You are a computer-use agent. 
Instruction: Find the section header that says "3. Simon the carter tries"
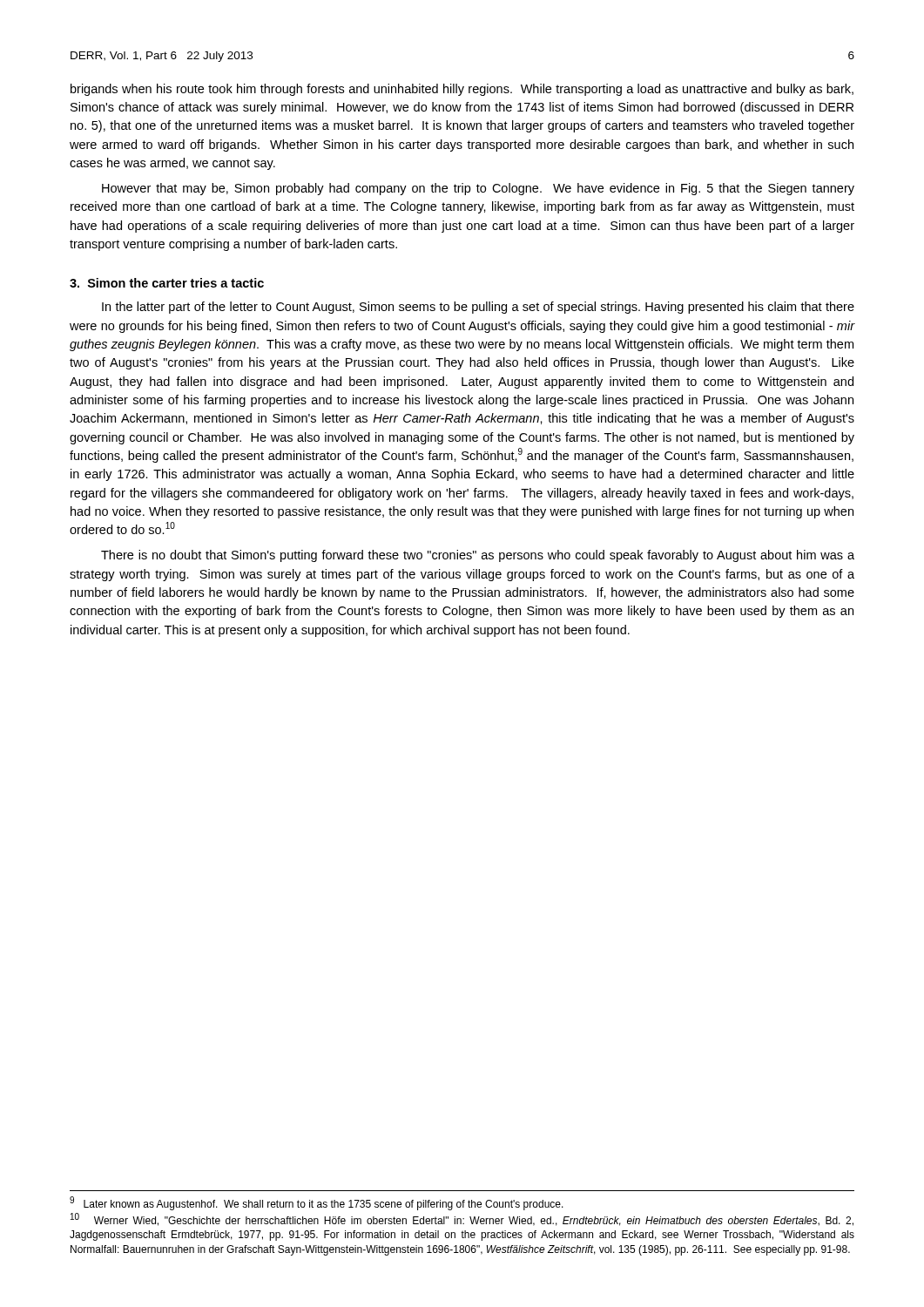(167, 283)
